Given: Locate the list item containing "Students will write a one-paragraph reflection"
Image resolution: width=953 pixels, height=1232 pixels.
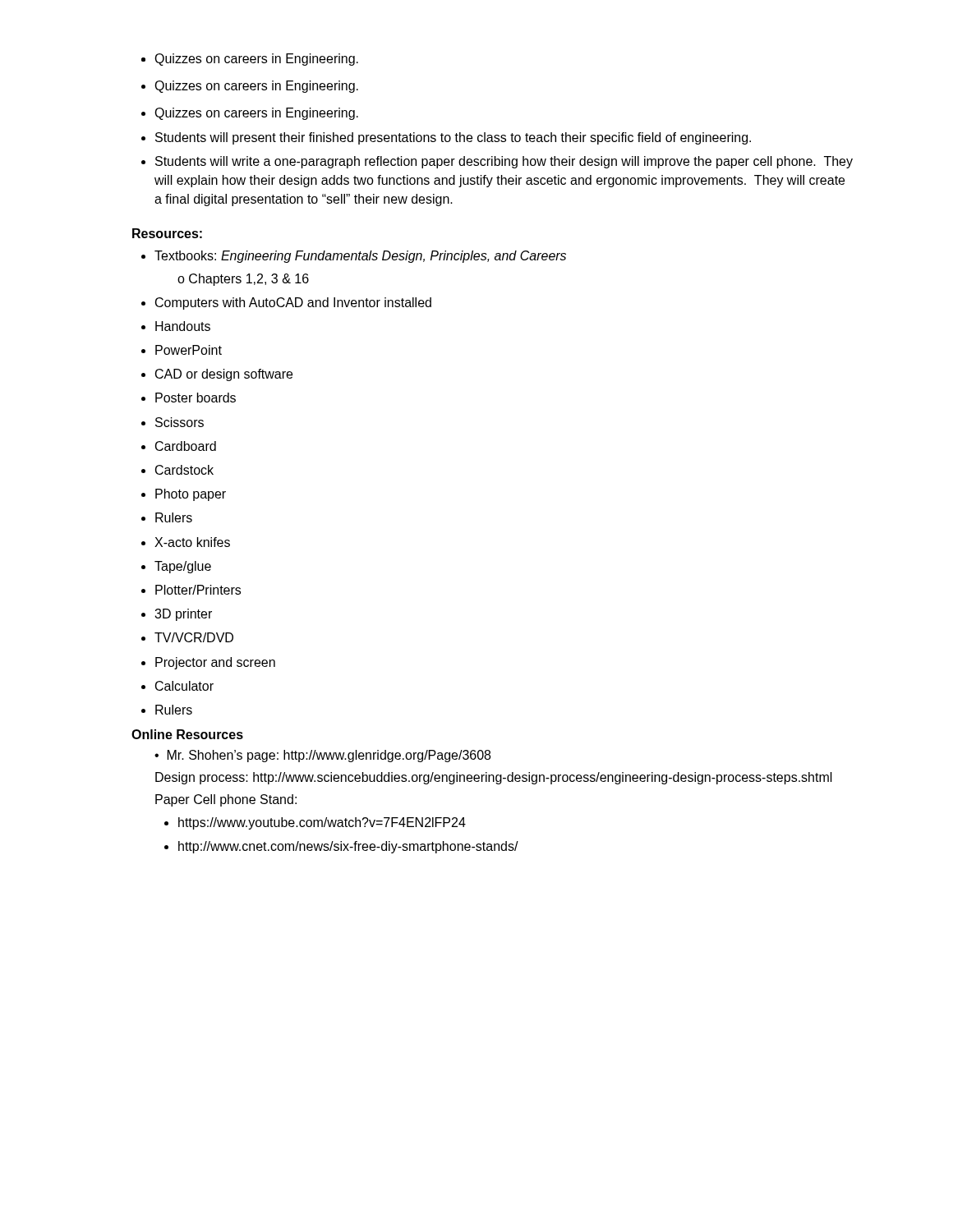Looking at the screenshot, I should tap(504, 180).
